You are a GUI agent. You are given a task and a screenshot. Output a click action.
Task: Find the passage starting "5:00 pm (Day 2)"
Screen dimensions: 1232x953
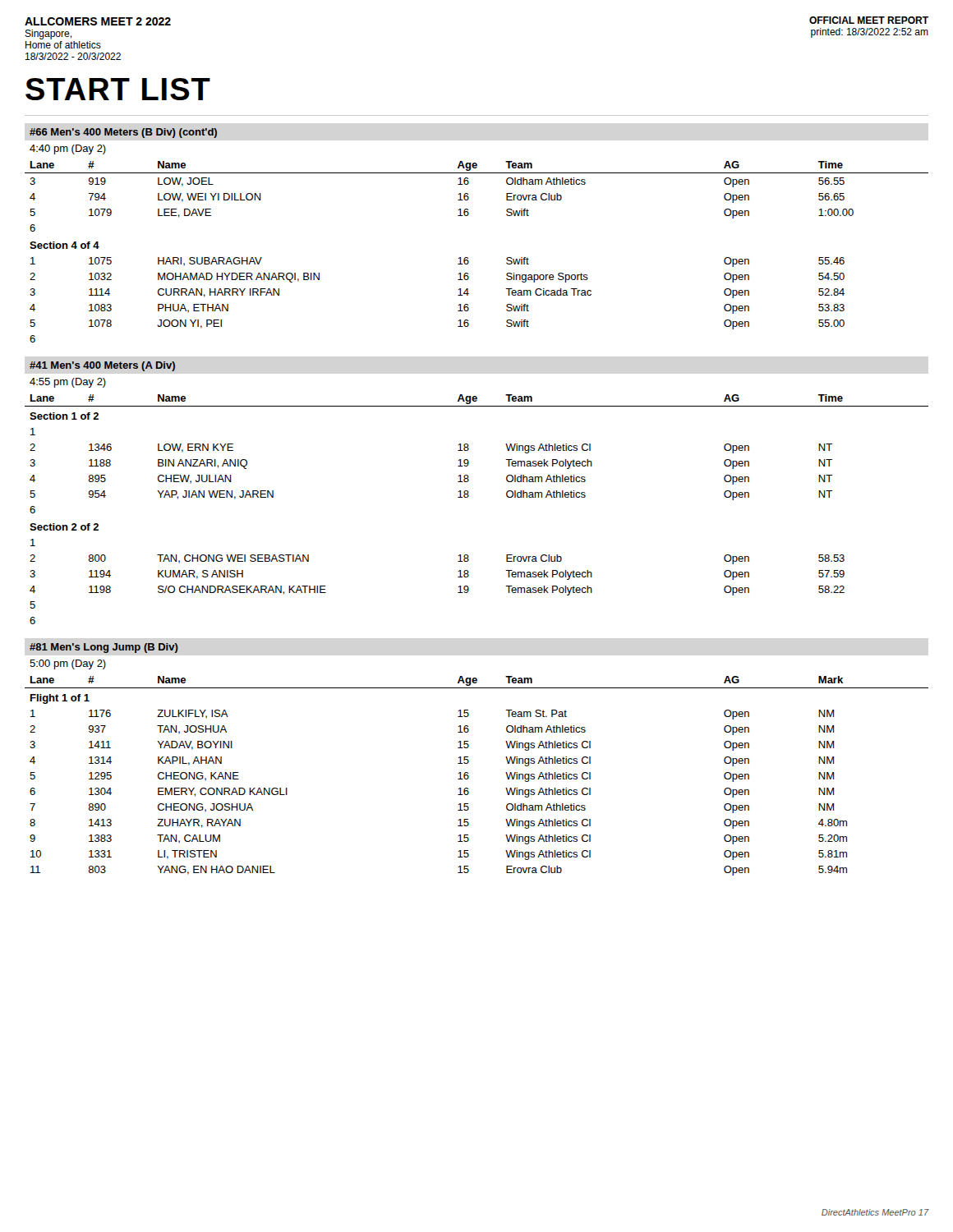pos(68,663)
